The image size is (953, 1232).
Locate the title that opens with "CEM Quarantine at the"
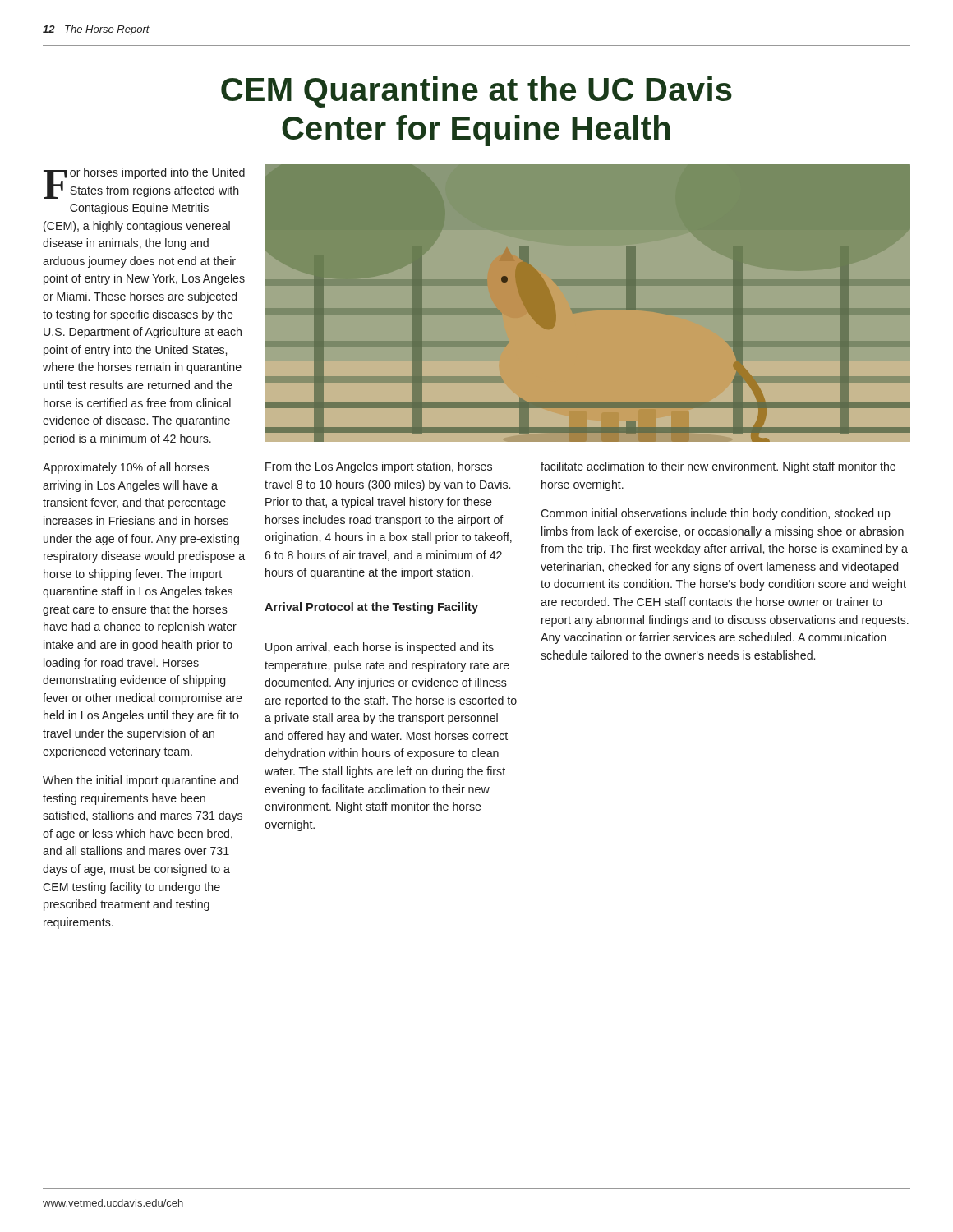[476, 106]
